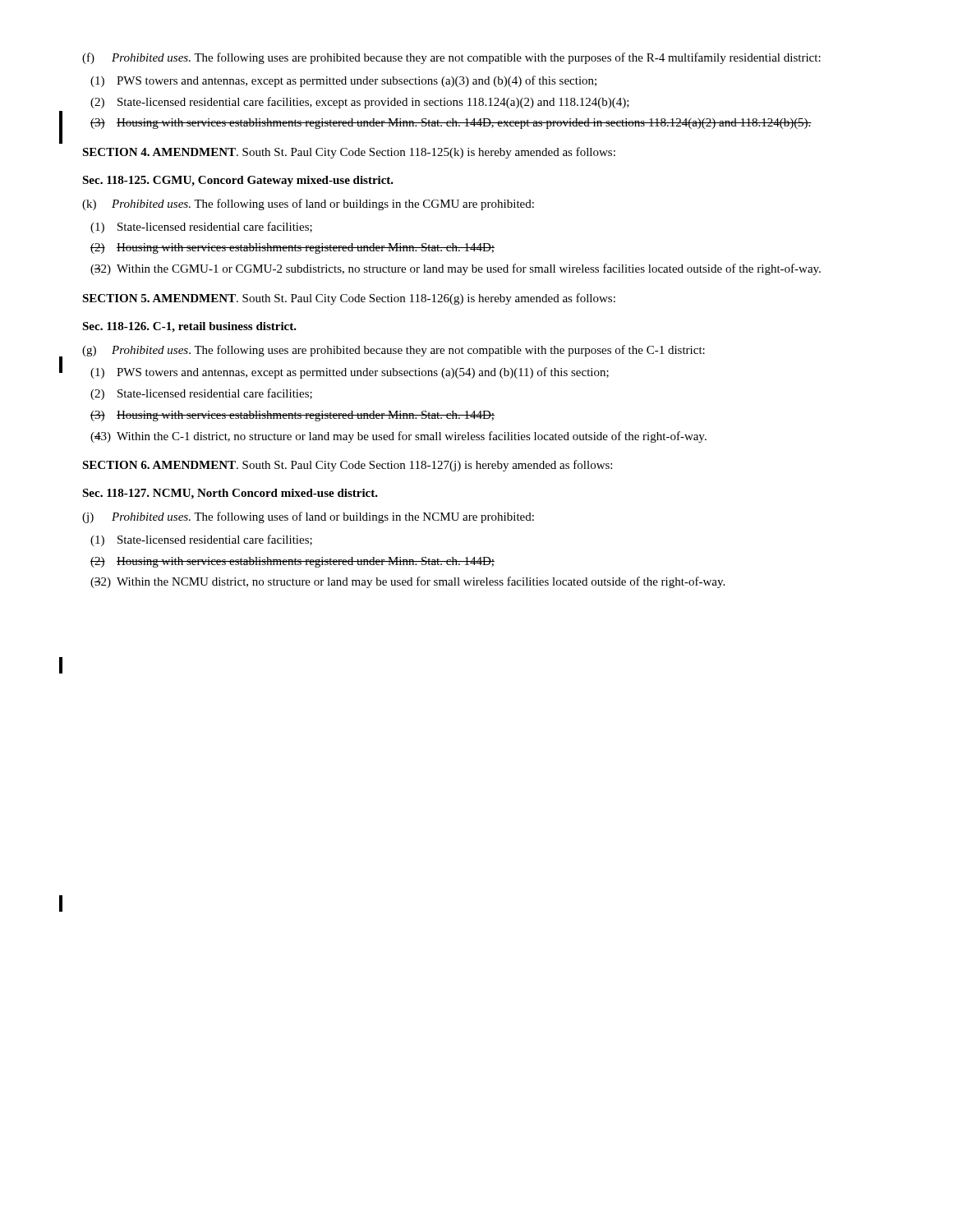
Task: Find the section header with the text "Sec. 118-125. CGMU, Concord Gateway mixed-use district."
Action: point(238,180)
